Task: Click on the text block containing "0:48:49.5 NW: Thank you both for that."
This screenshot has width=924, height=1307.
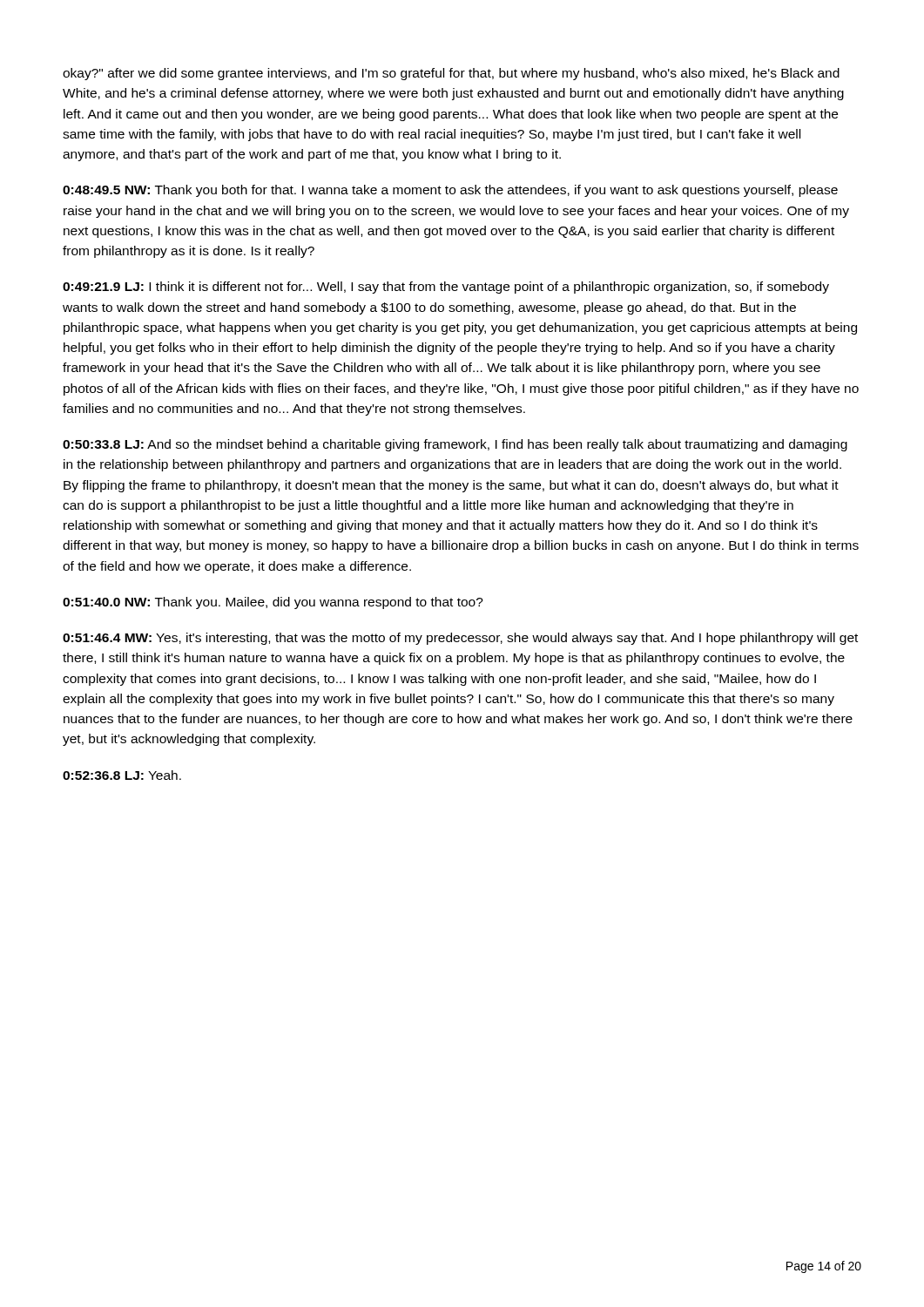Action: 456,220
